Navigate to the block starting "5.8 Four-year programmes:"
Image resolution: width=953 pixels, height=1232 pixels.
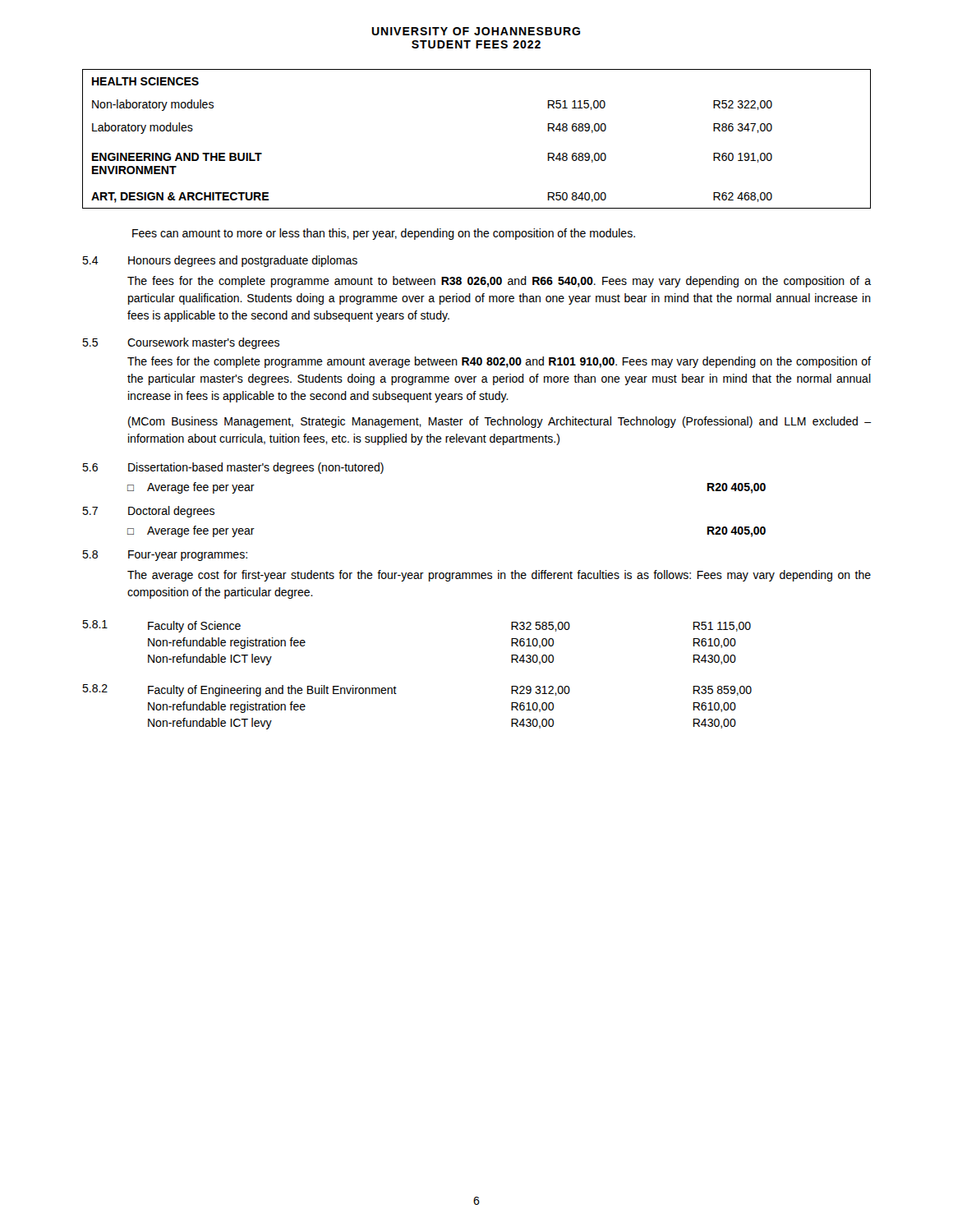pyautogui.click(x=165, y=556)
